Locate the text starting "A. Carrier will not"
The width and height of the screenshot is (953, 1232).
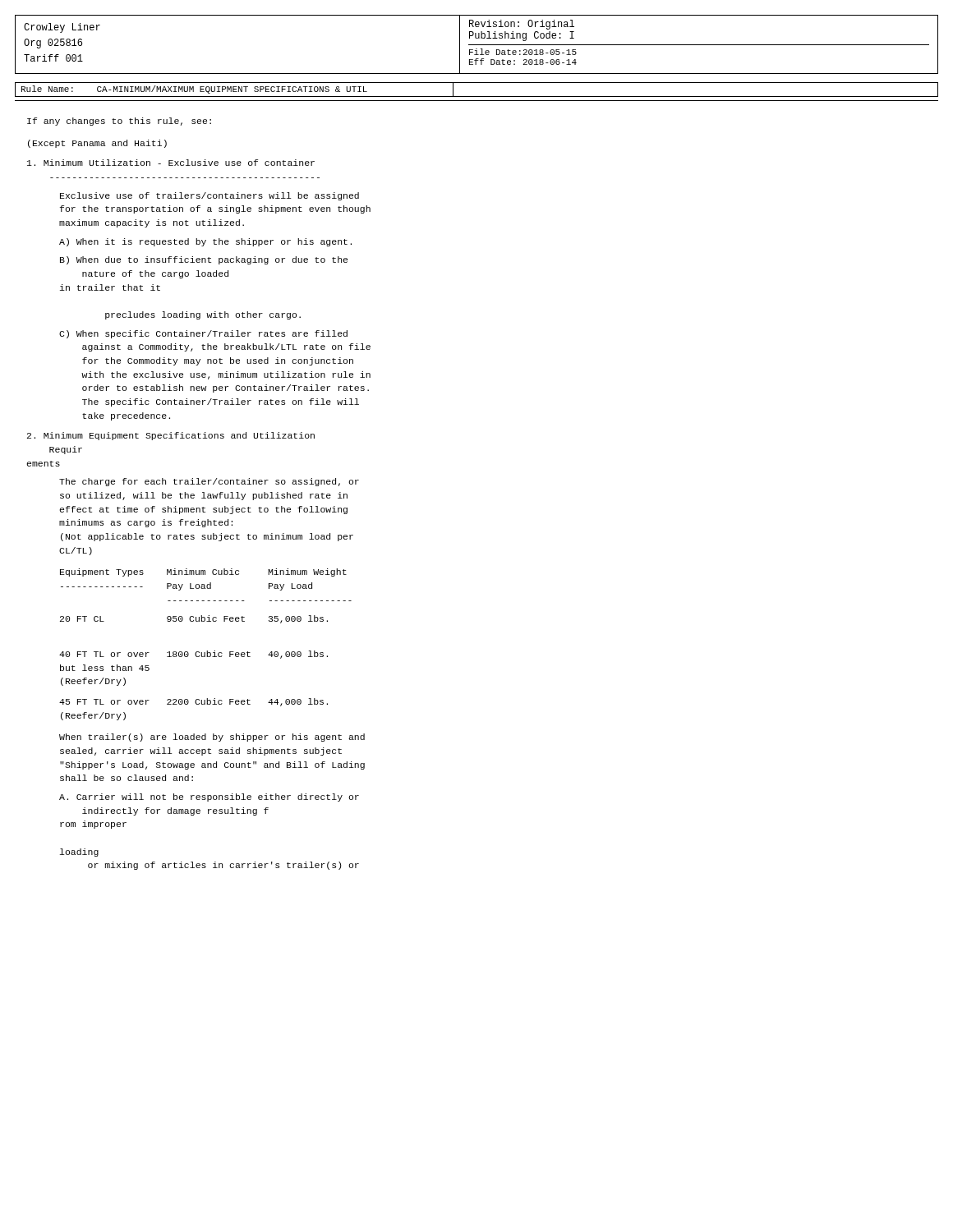point(209,798)
